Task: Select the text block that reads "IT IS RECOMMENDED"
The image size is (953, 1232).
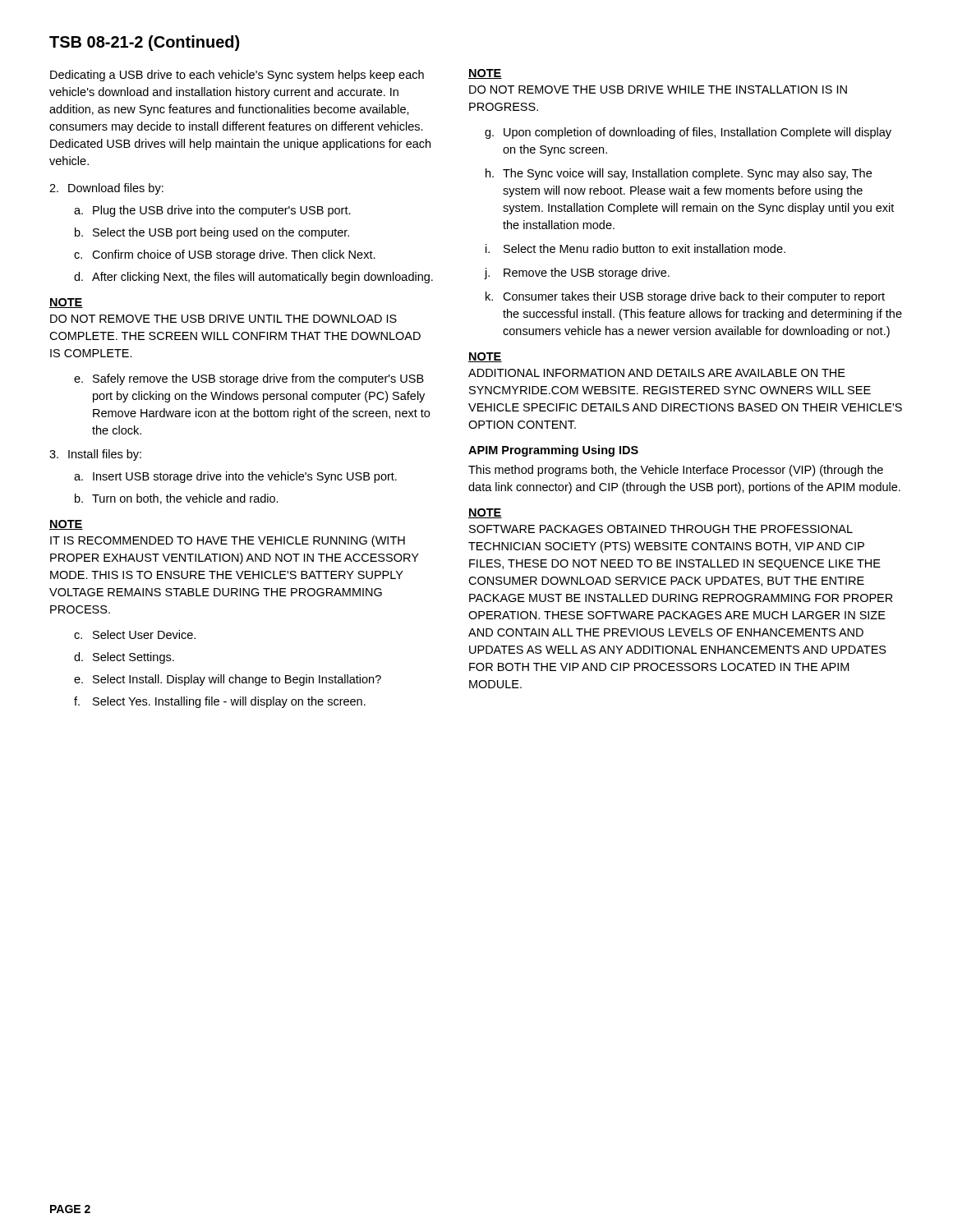Action: click(234, 575)
